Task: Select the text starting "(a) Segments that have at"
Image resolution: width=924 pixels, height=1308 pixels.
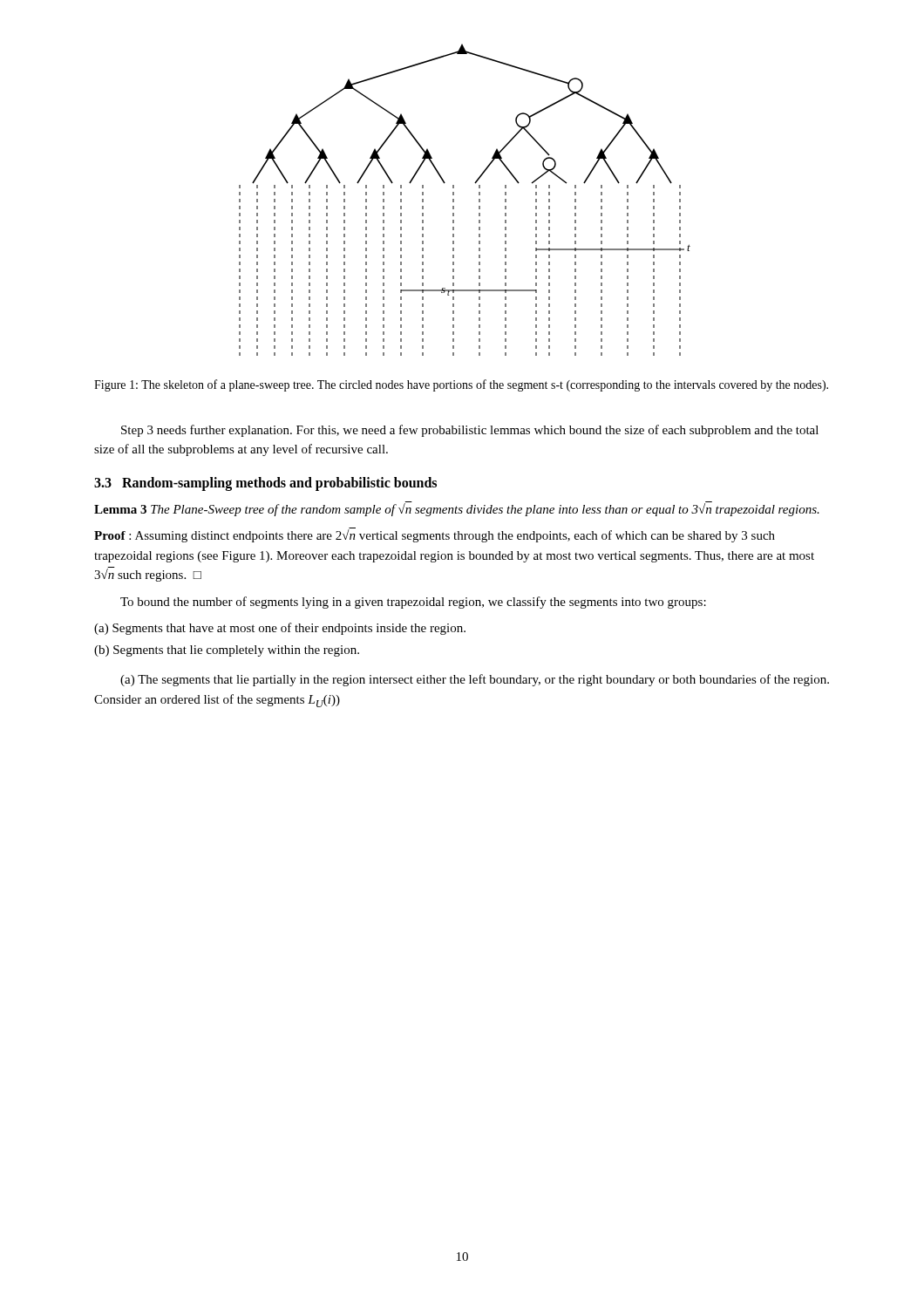Action: 280,628
